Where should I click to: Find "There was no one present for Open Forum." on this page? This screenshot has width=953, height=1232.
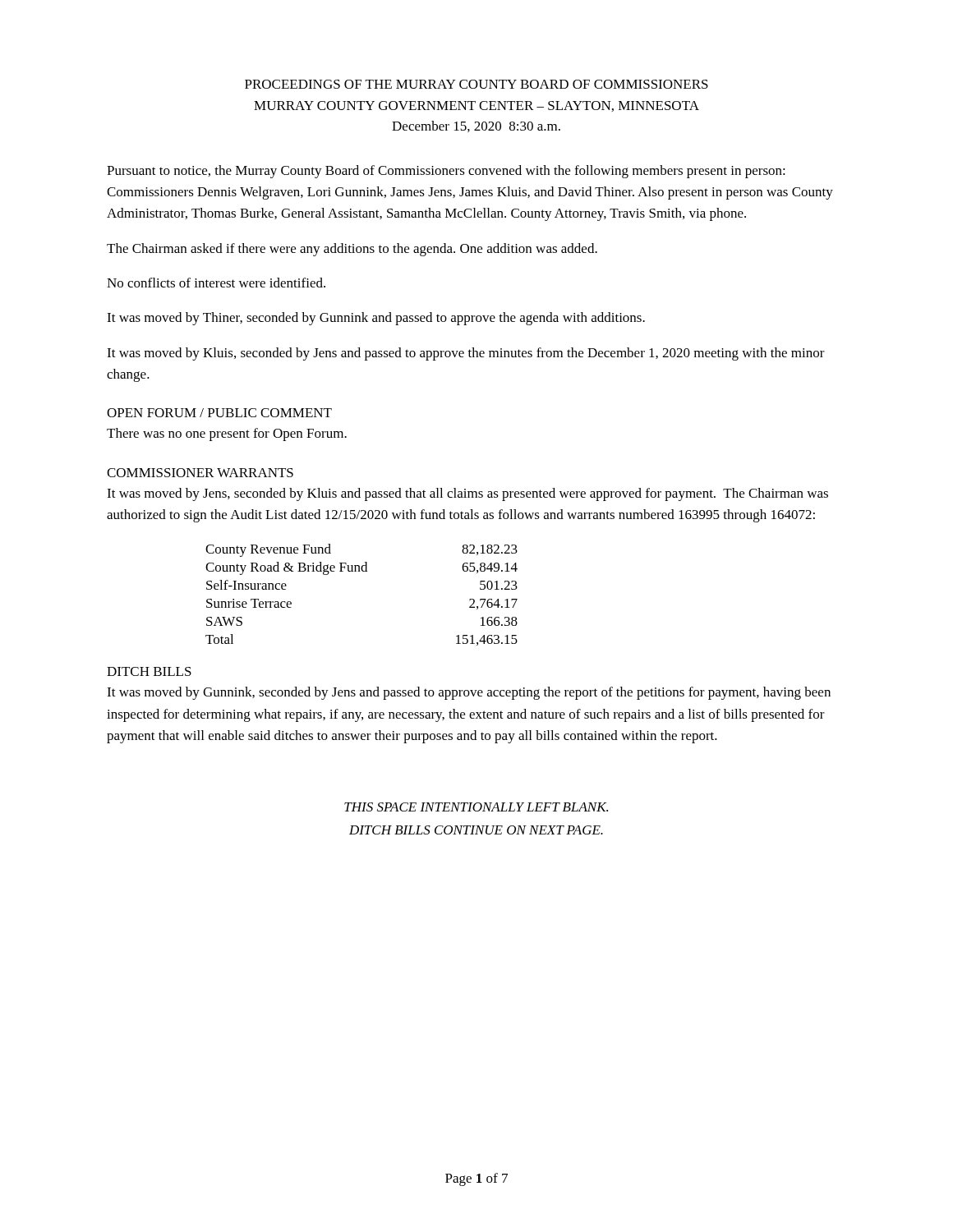click(x=227, y=433)
